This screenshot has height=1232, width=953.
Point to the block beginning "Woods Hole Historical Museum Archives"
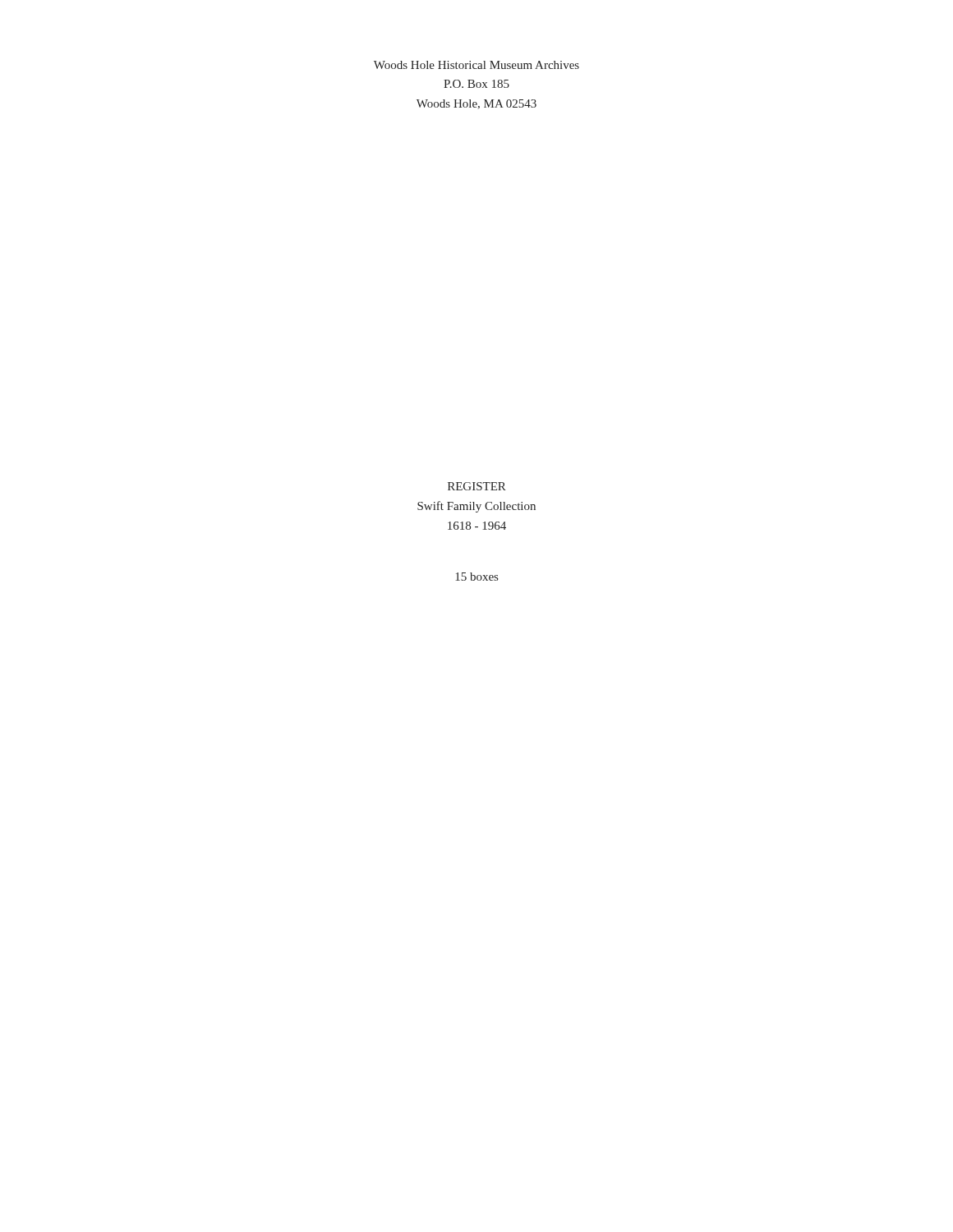(x=476, y=84)
